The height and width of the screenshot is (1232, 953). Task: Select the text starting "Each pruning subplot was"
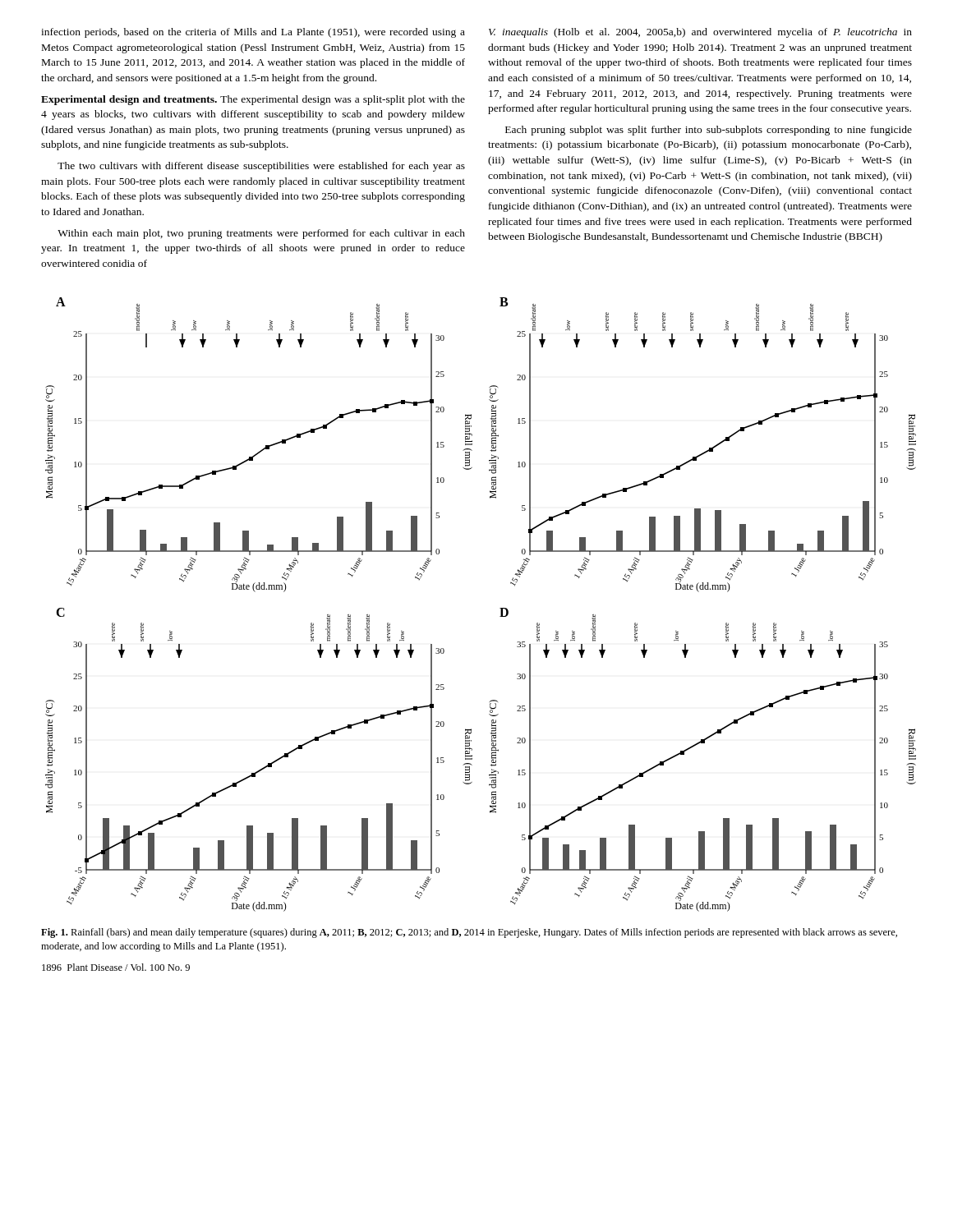point(700,183)
